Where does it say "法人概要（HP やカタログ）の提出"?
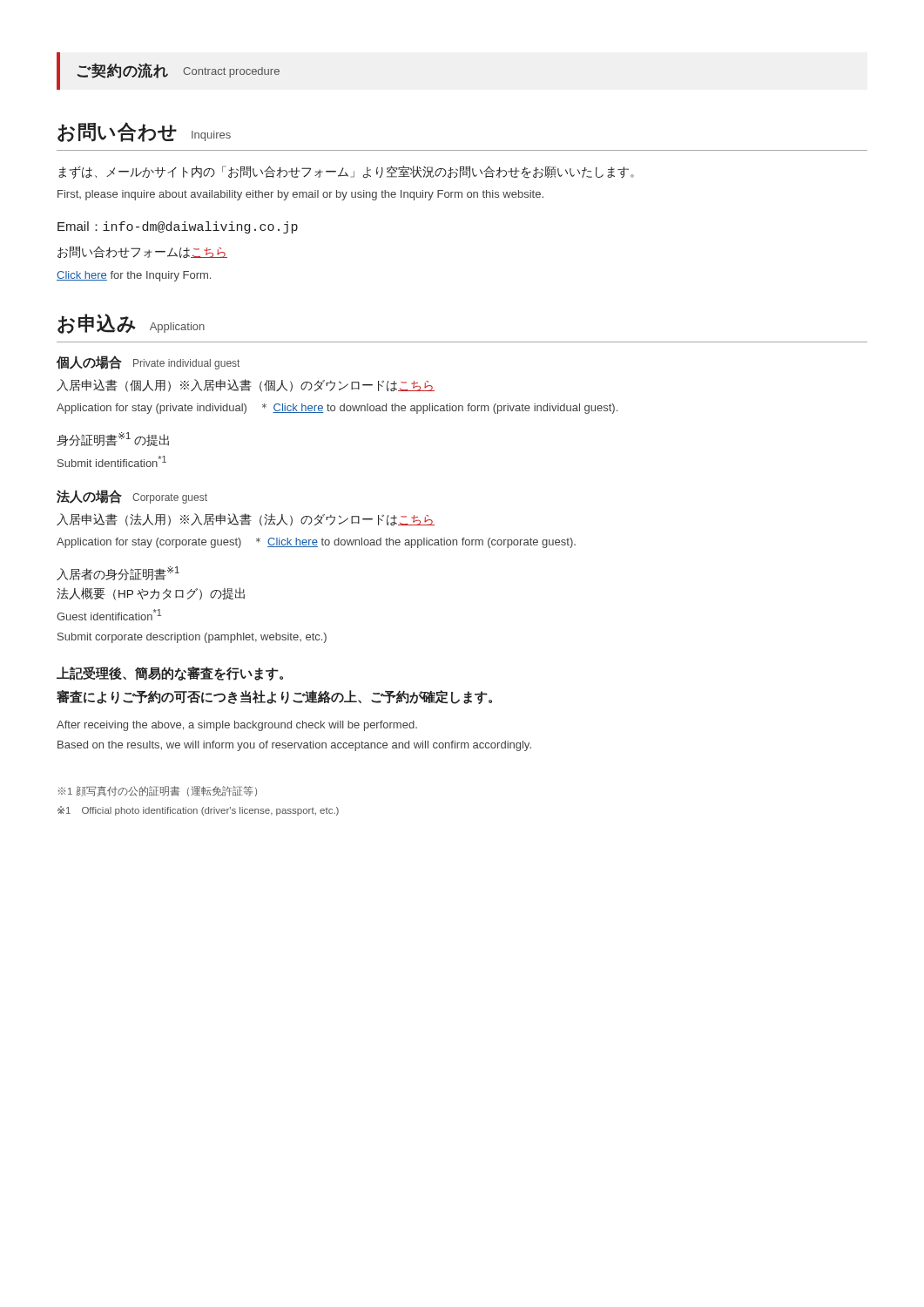Viewport: 924px width, 1307px height. pos(152,594)
